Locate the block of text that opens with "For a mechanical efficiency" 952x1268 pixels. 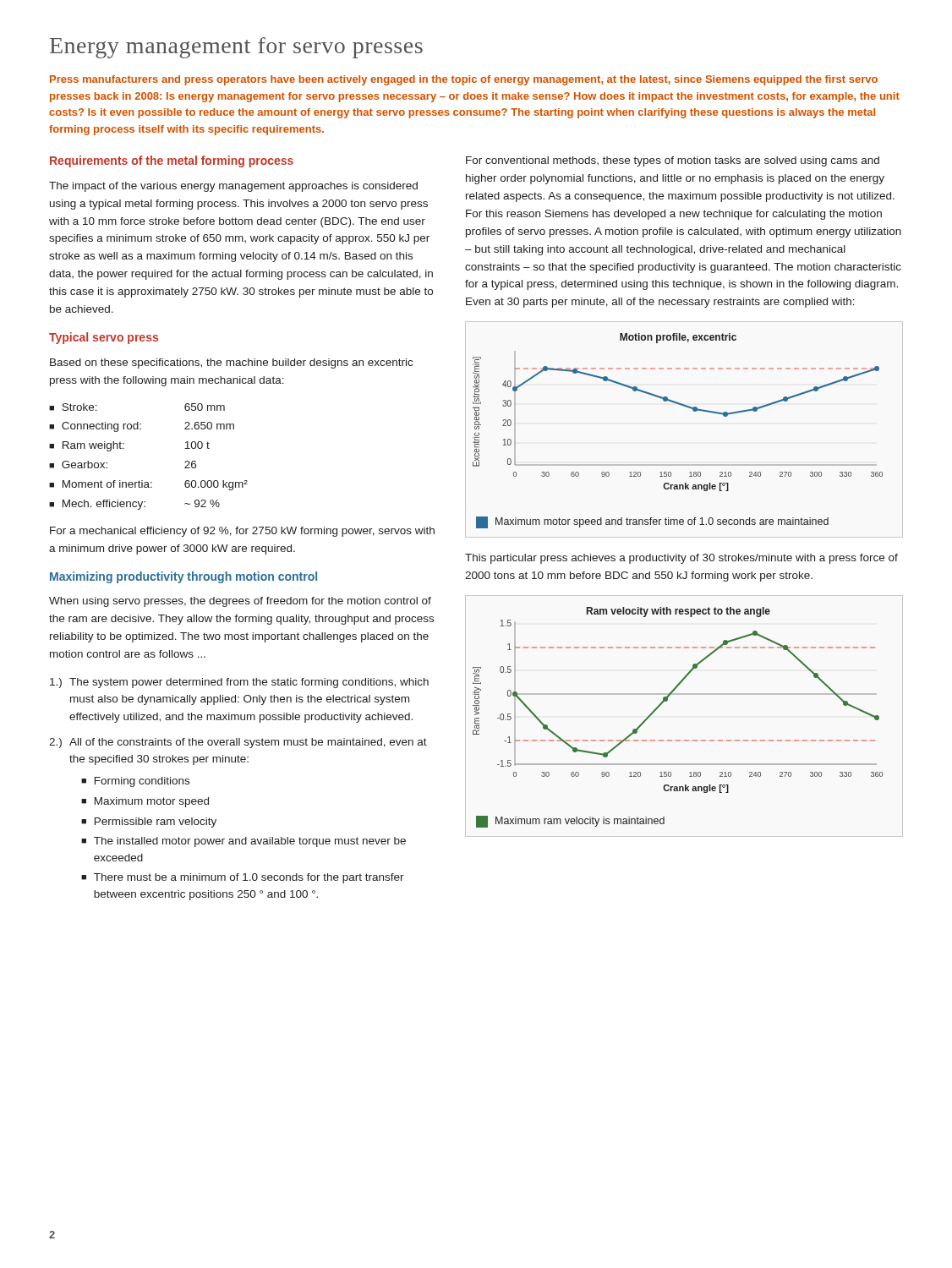243,540
